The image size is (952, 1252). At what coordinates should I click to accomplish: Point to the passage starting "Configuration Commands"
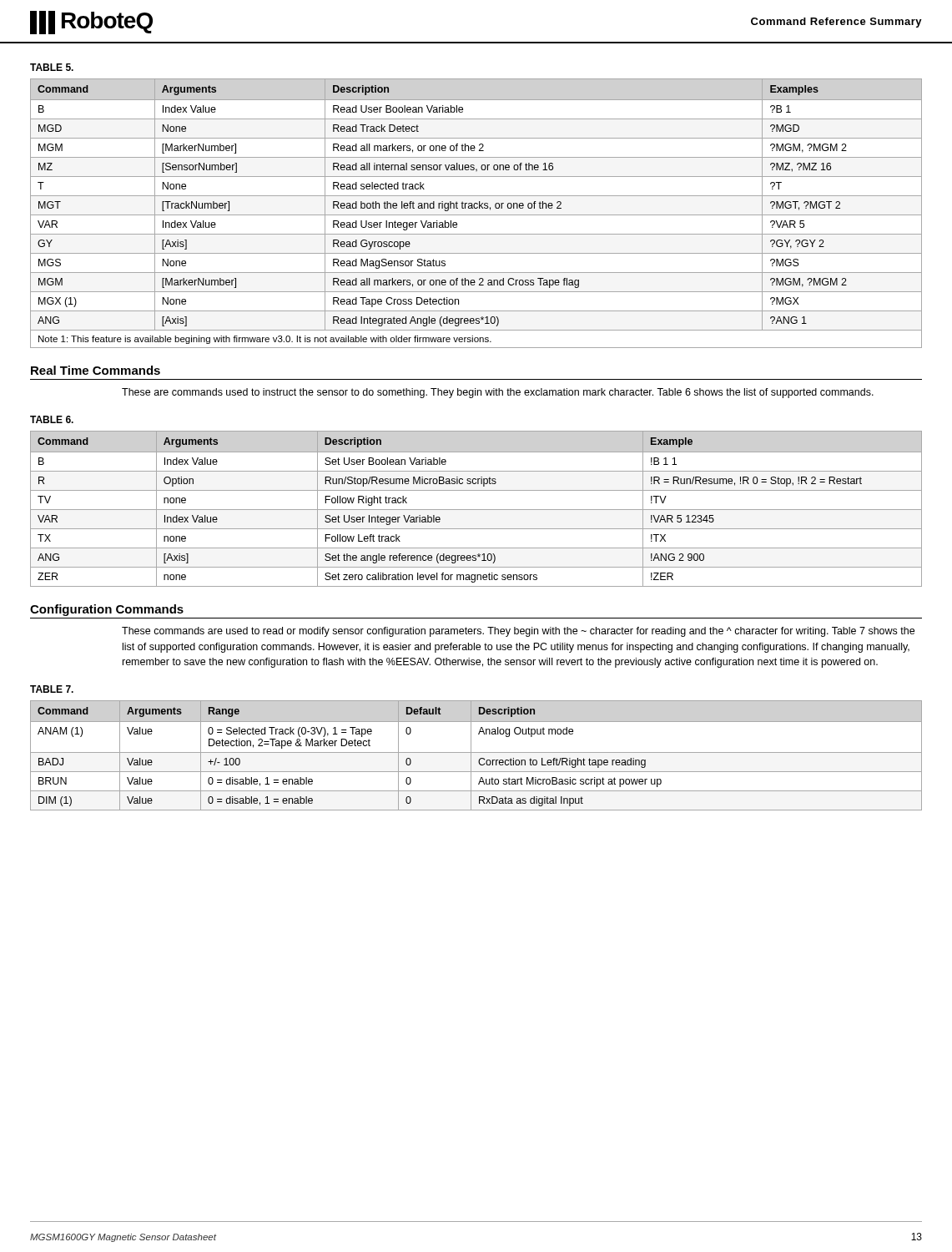[107, 609]
